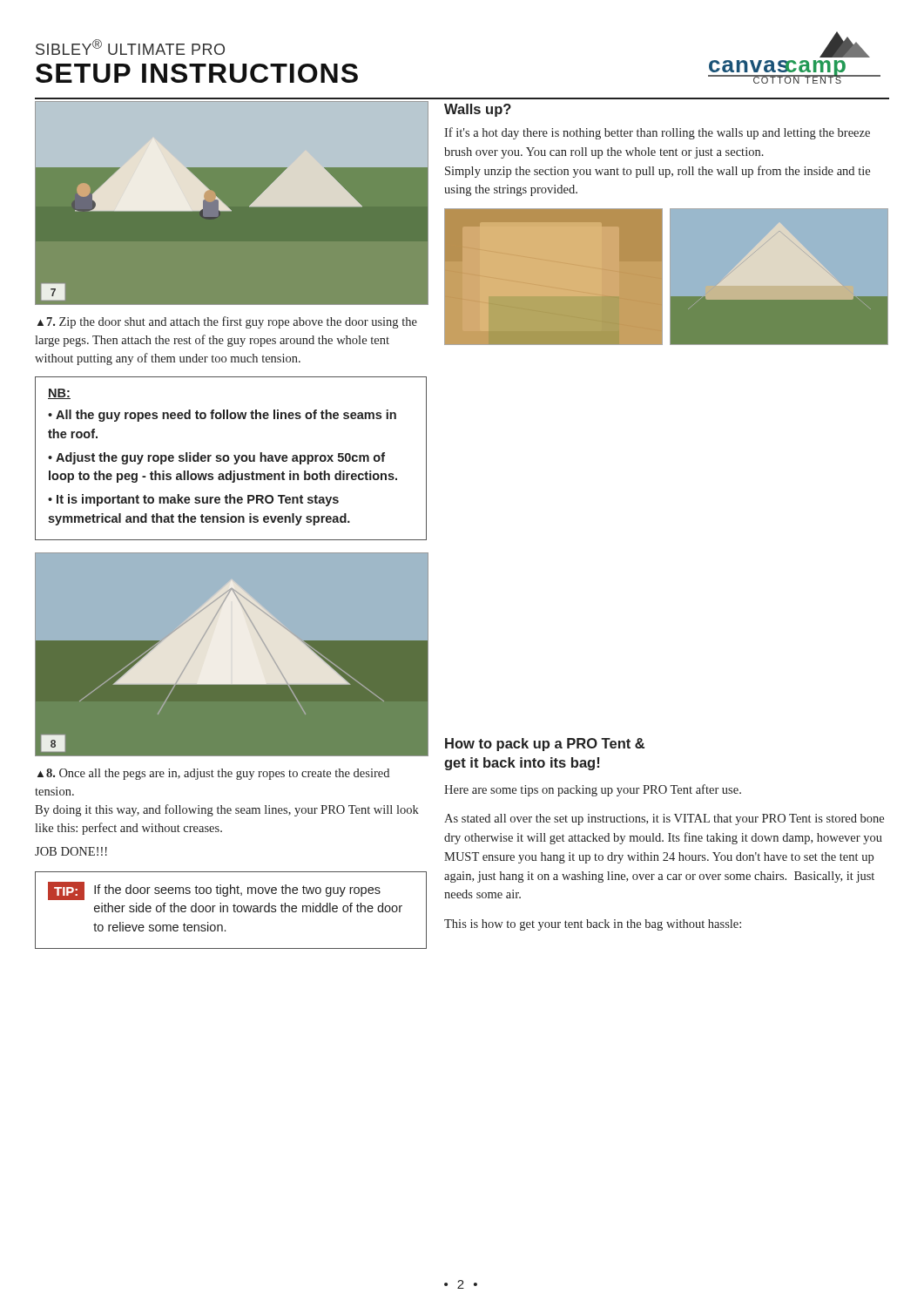
Task: Find the text block with the text "Here are some tips on packing up your"
Action: click(593, 789)
